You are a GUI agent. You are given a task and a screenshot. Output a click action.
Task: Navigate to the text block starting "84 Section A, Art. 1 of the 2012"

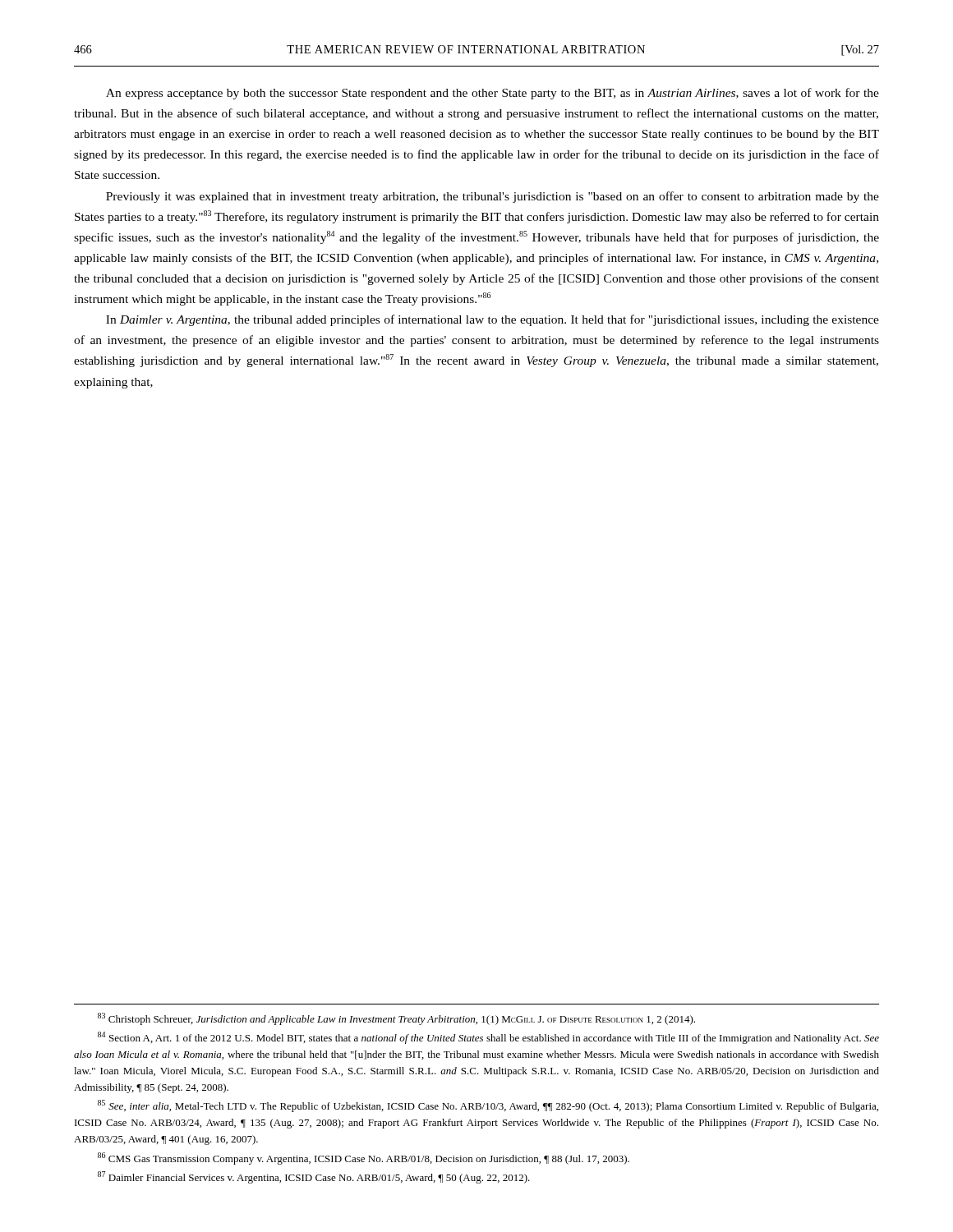[x=476, y=1061]
